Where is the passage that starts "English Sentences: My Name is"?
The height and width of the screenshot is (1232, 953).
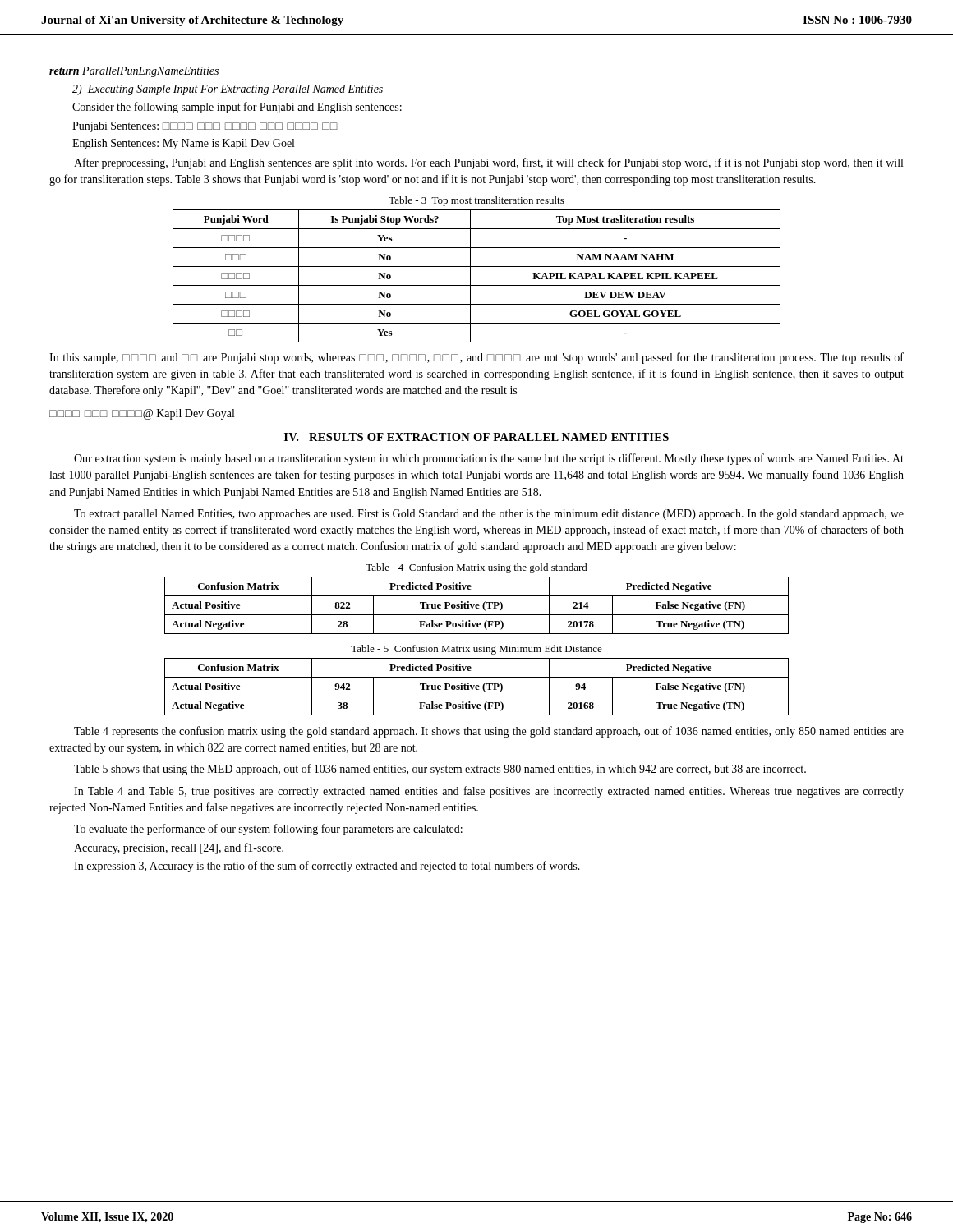pos(184,143)
